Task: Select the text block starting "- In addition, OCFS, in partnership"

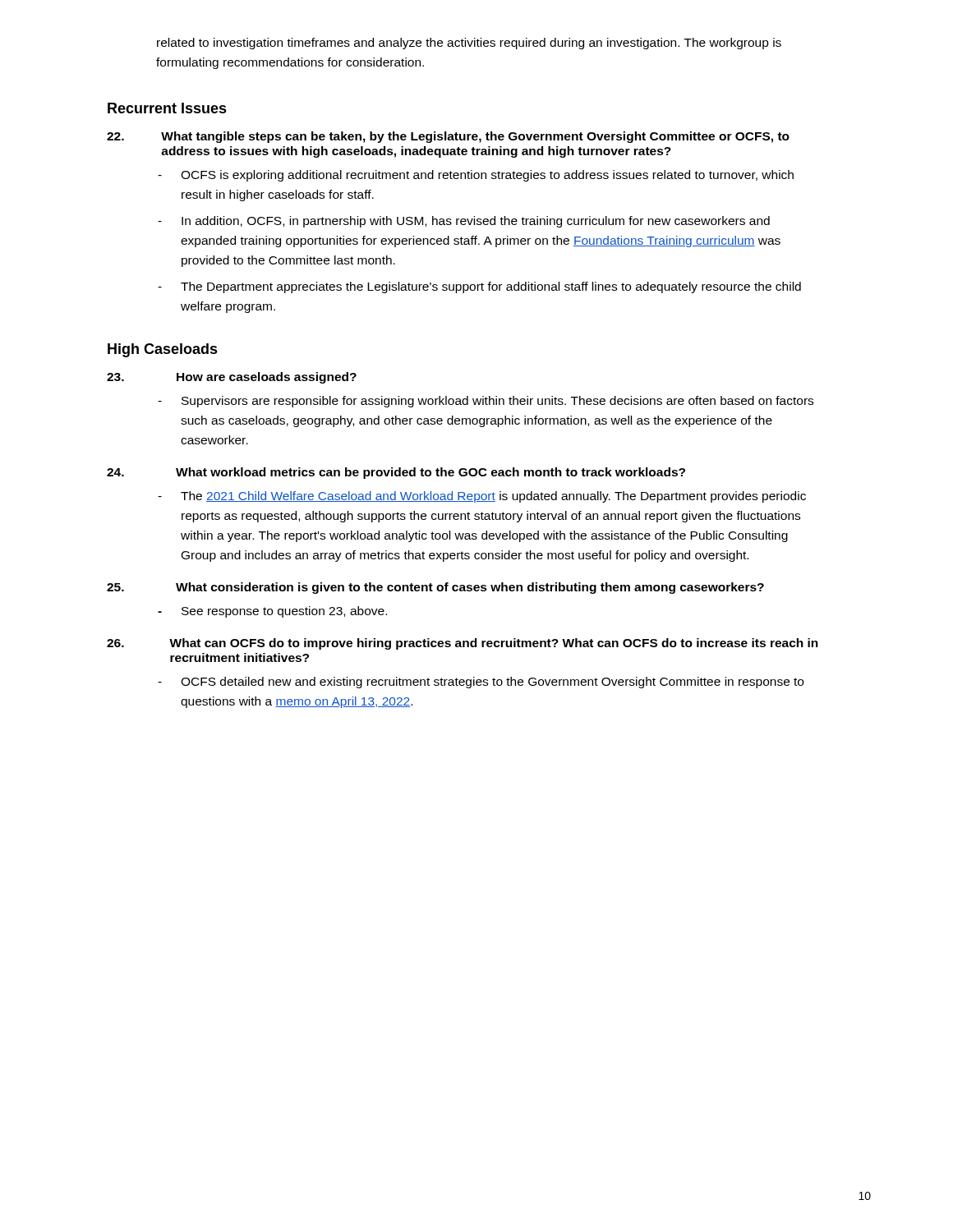Action: coord(490,241)
